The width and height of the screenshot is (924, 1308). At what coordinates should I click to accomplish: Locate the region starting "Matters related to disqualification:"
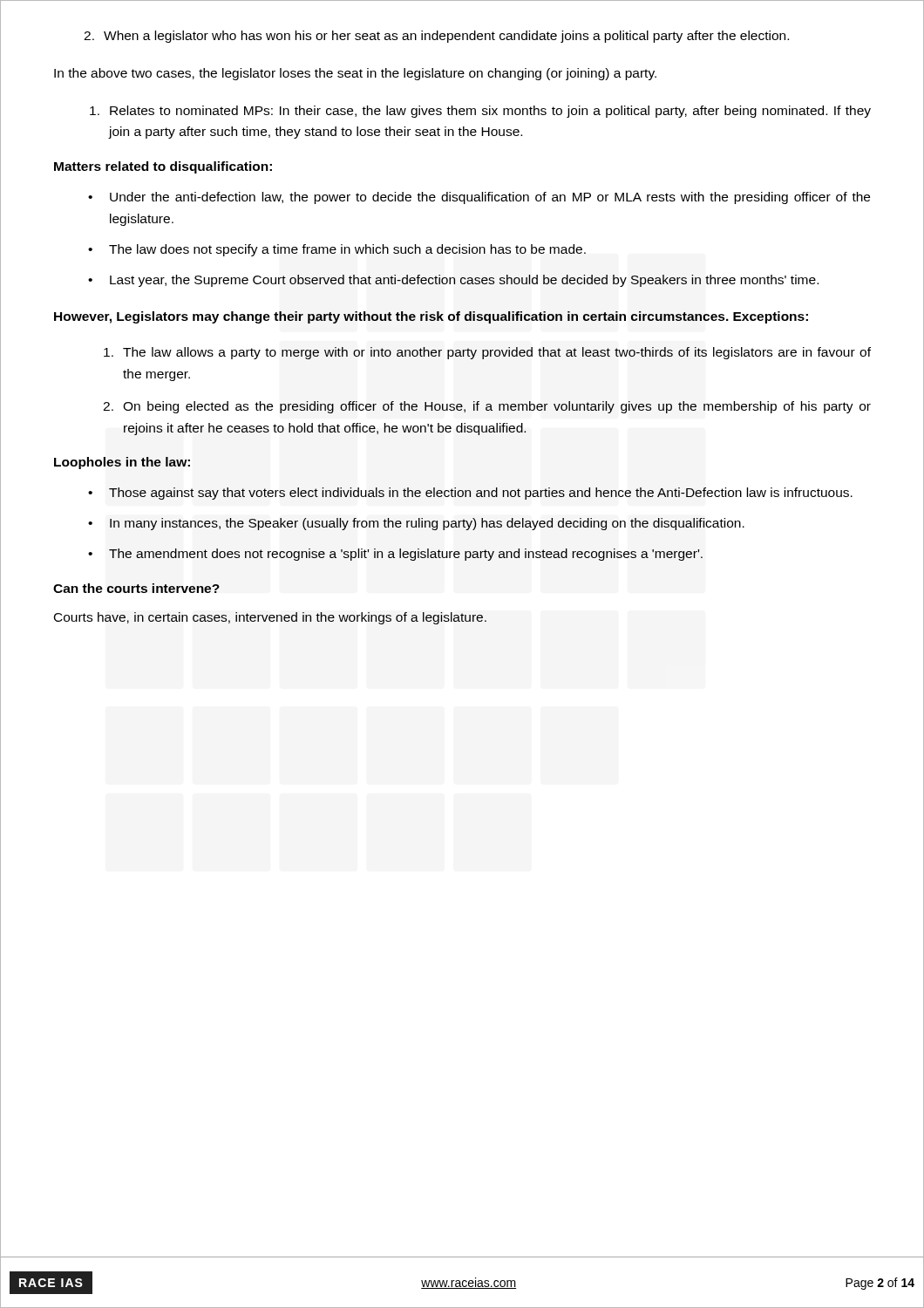[163, 166]
